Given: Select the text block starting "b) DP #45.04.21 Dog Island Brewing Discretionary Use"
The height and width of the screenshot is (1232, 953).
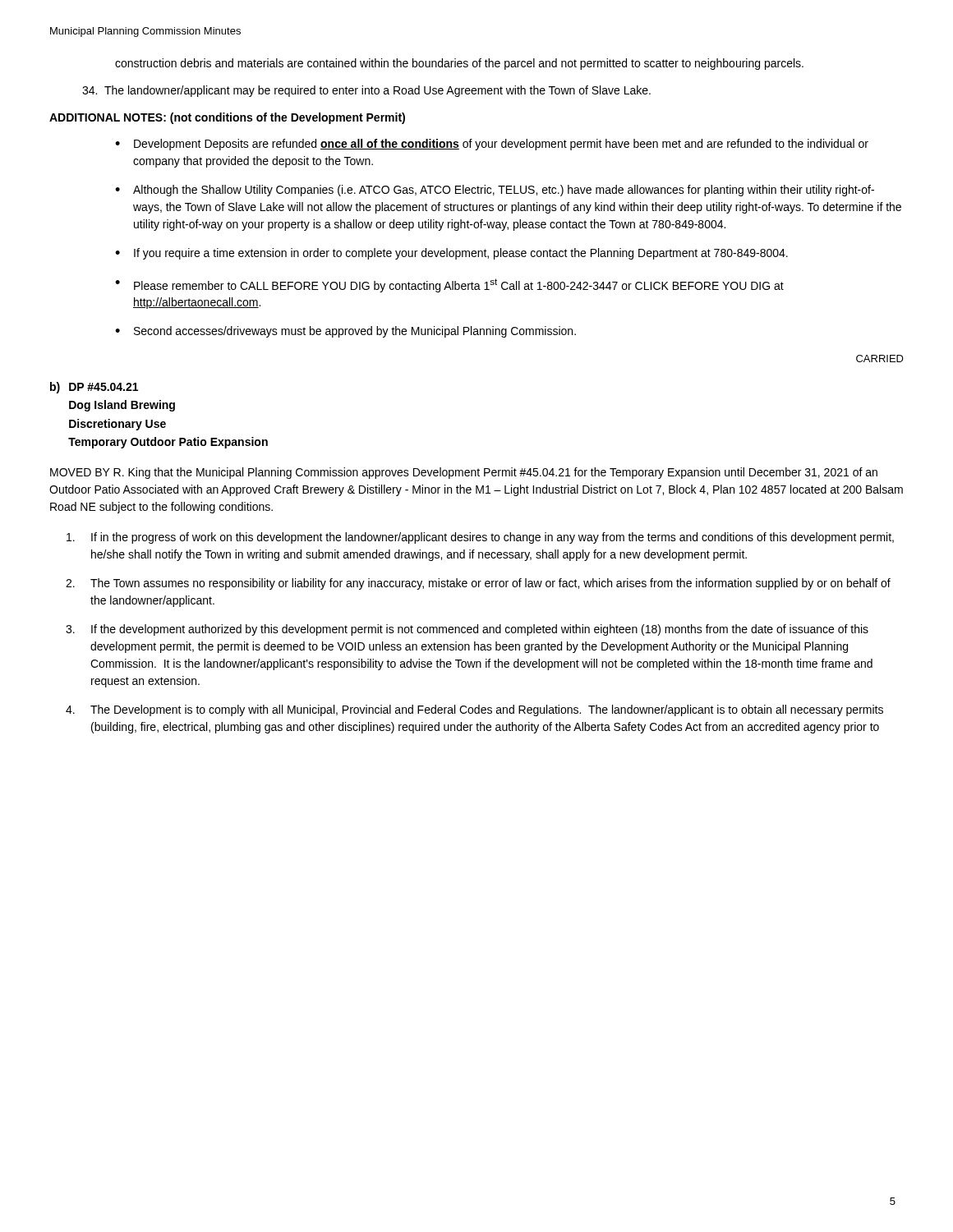Looking at the screenshot, I should 94,388.
